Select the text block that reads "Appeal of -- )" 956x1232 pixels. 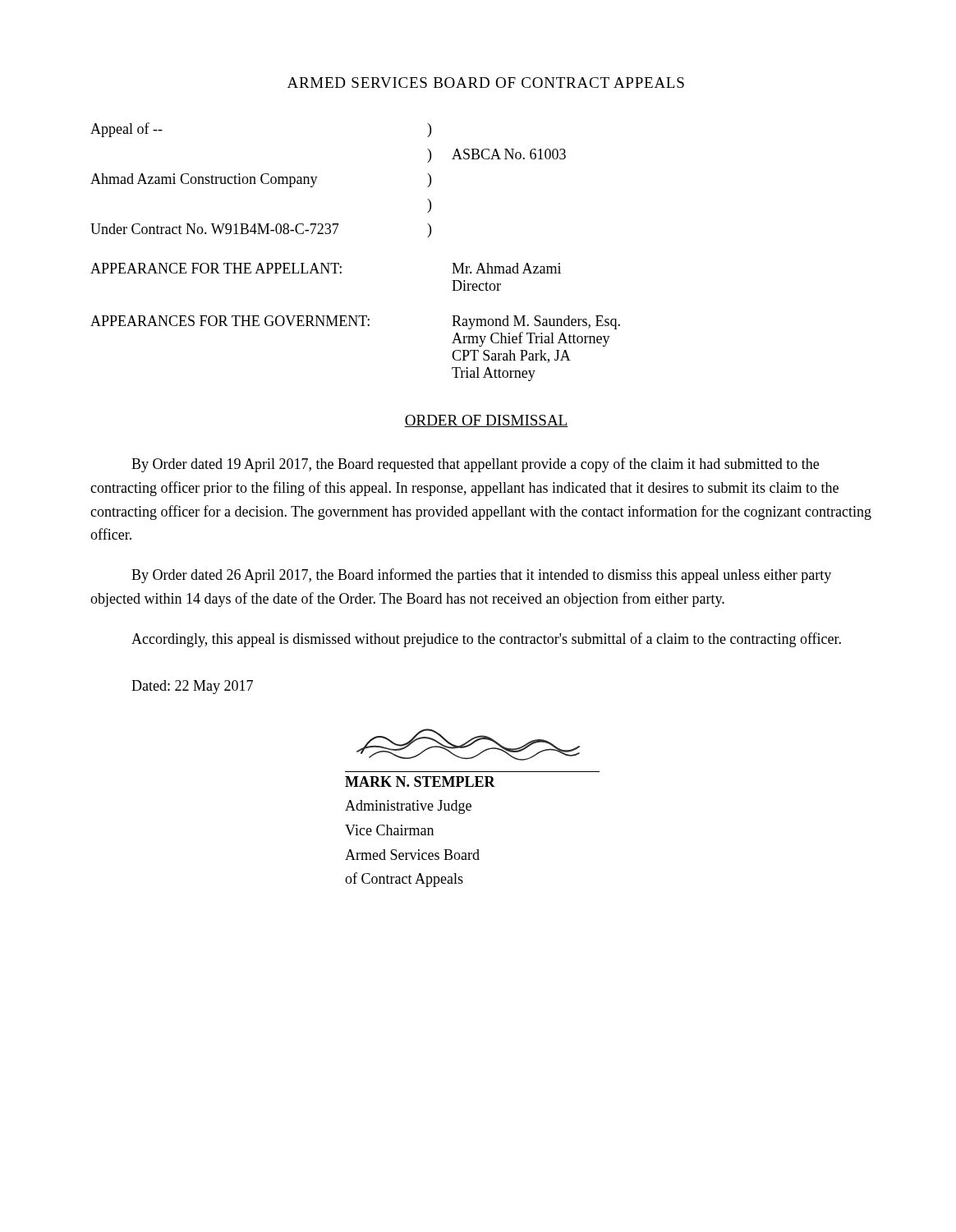[x=138, y=129]
